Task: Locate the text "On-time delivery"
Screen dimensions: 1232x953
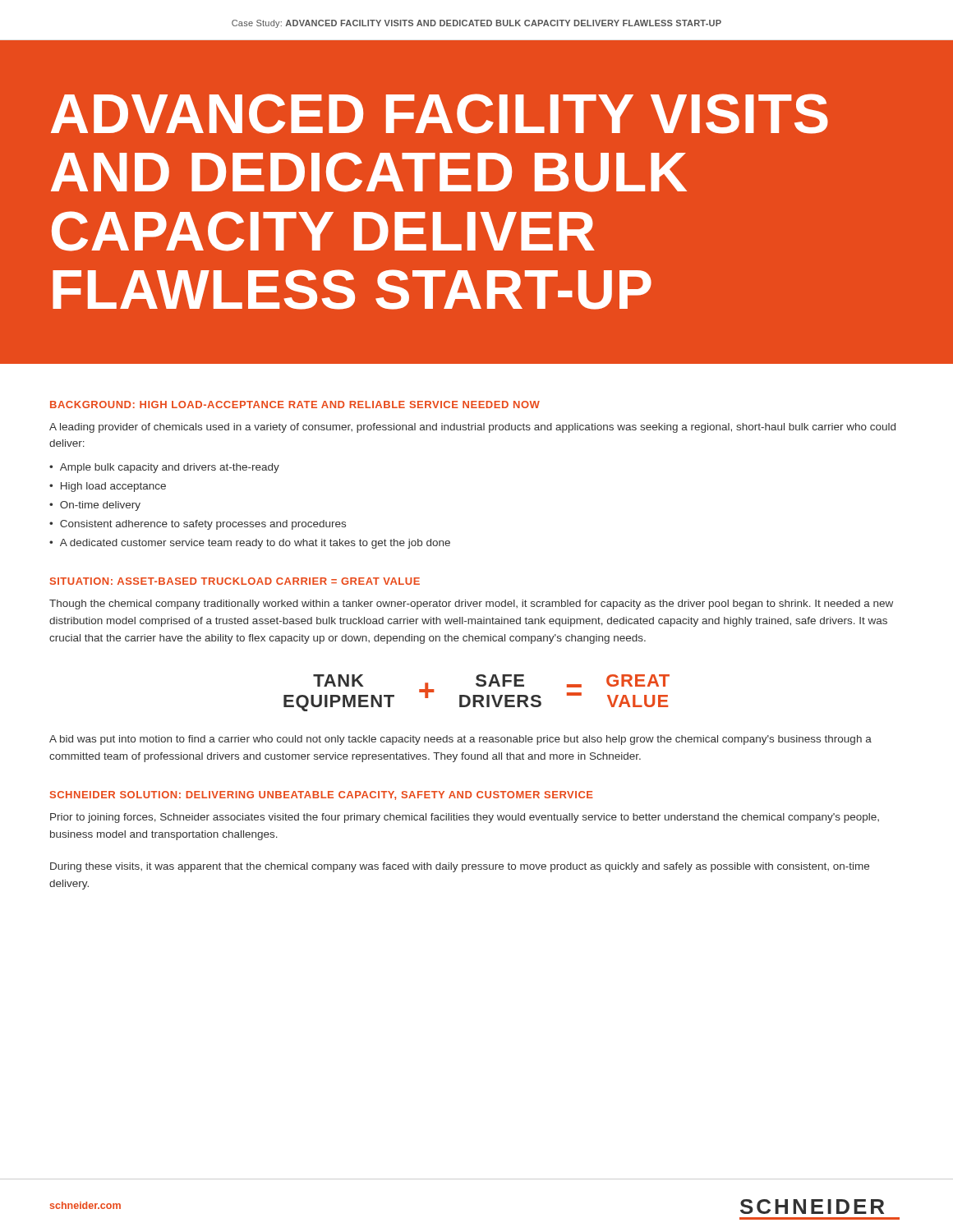Action: click(x=100, y=505)
